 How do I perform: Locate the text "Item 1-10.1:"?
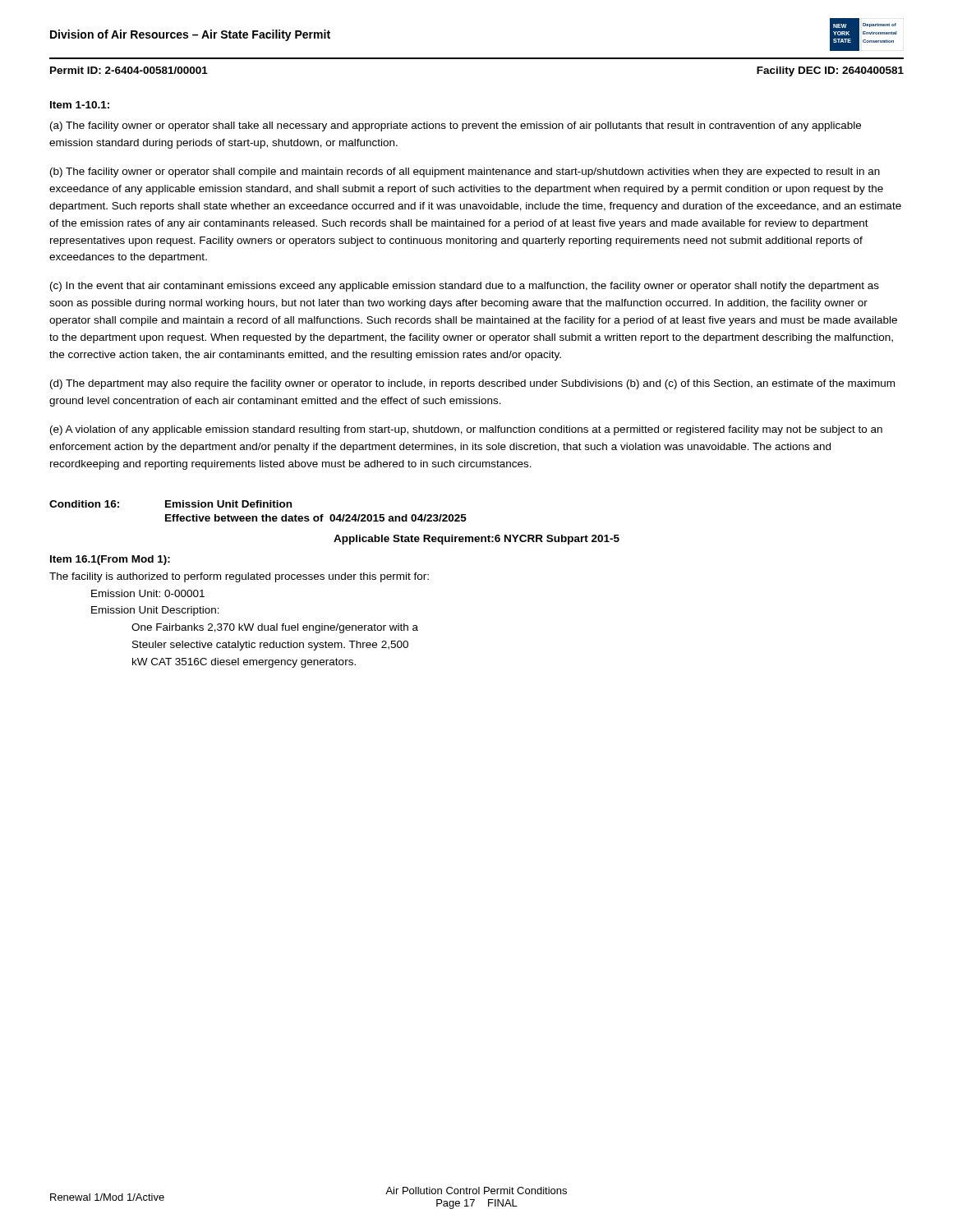coord(80,105)
